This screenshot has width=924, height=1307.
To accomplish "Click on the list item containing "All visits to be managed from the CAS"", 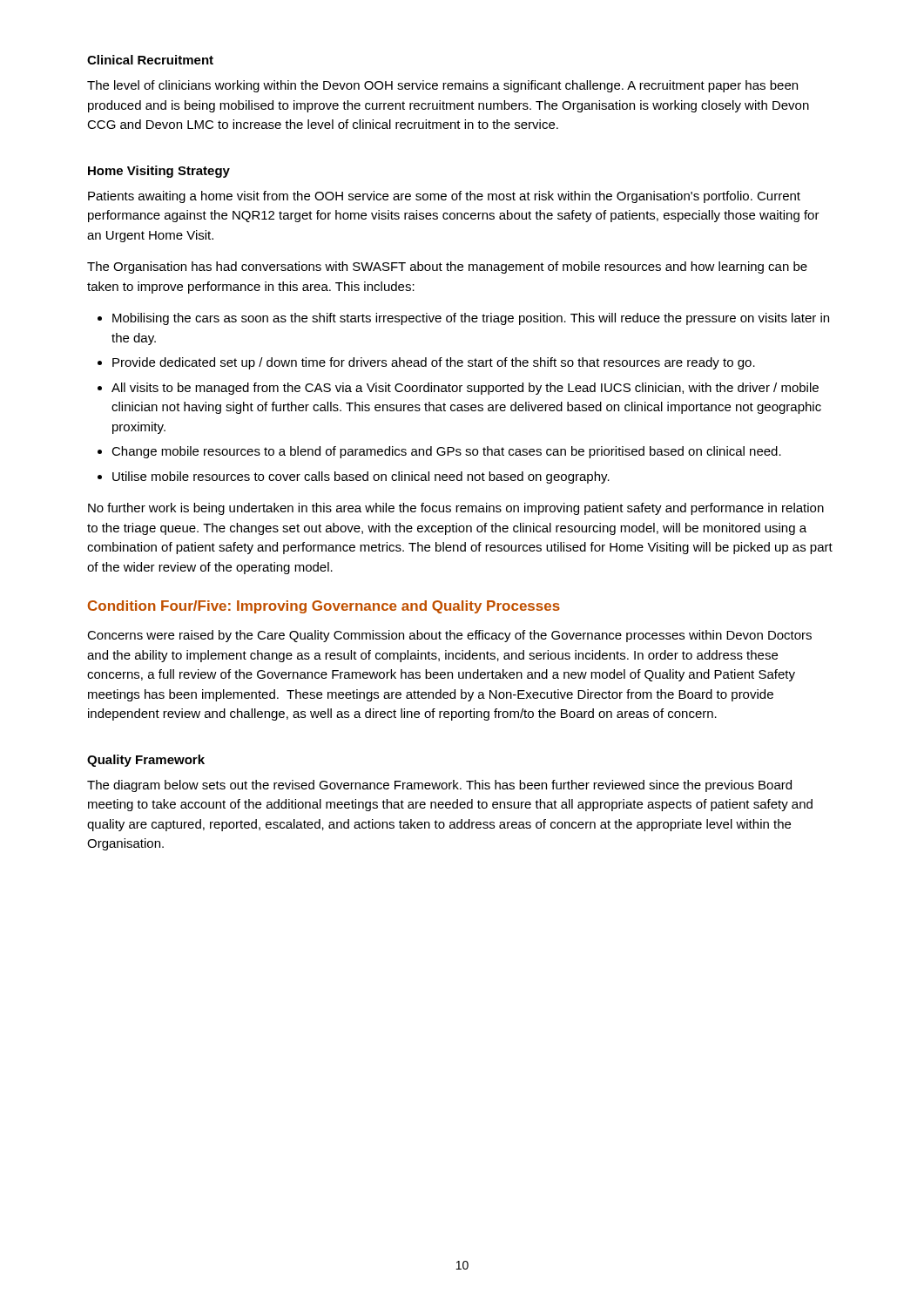I will click(x=466, y=406).
